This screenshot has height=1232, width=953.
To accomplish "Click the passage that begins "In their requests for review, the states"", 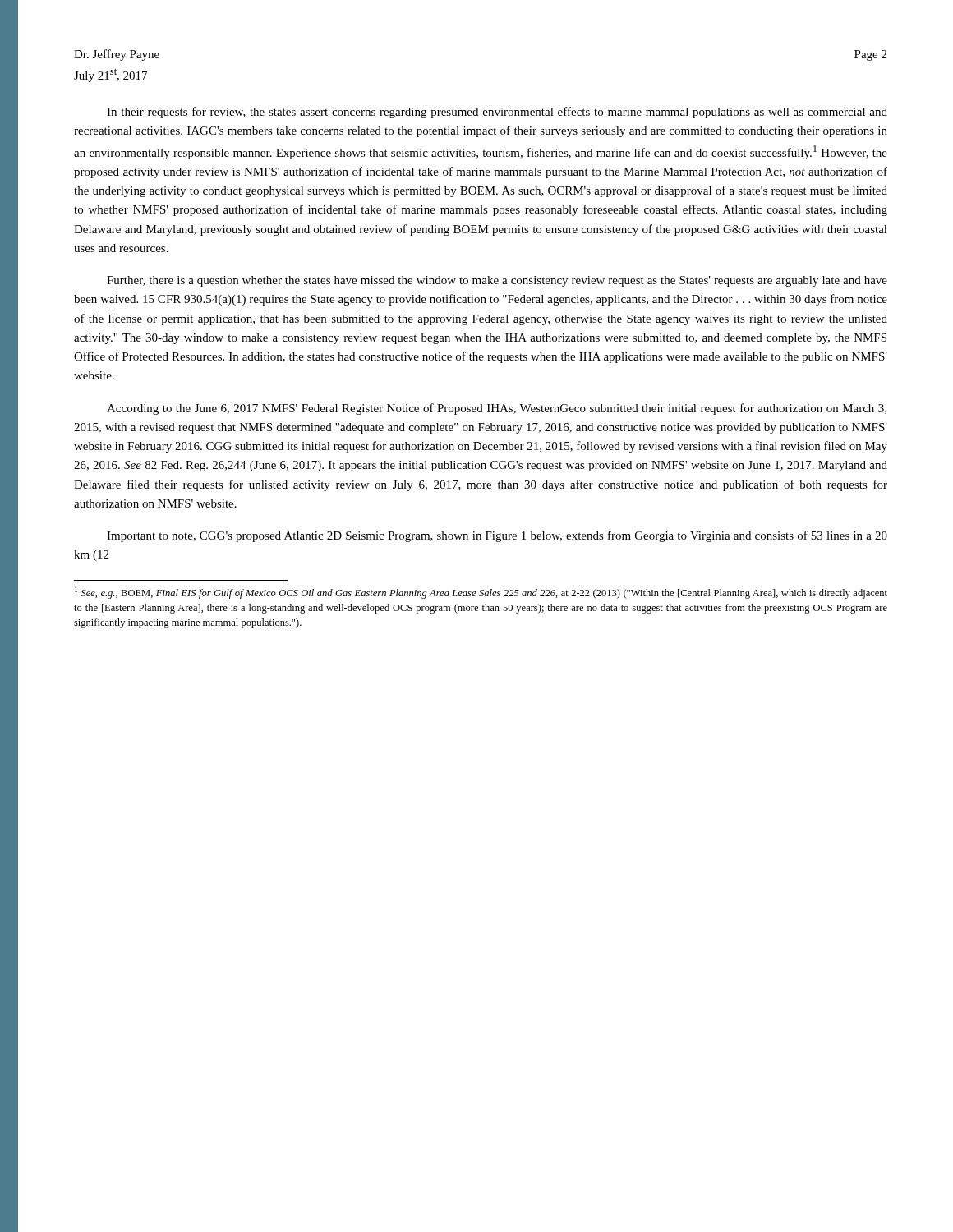I will point(481,180).
